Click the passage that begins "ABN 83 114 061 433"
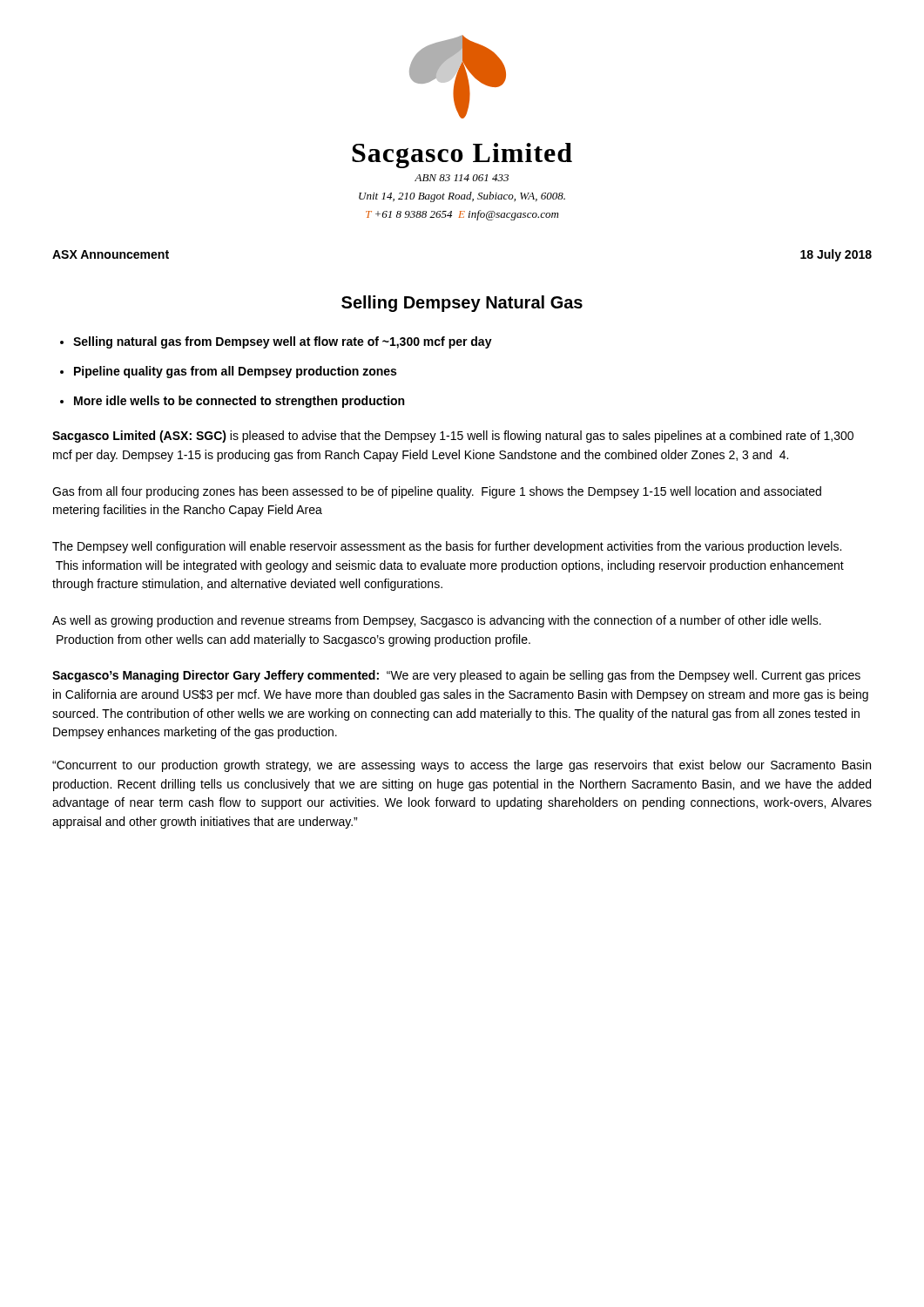The height and width of the screenshot is (1307, 924). pyautogui.click(x=462, y=195)
